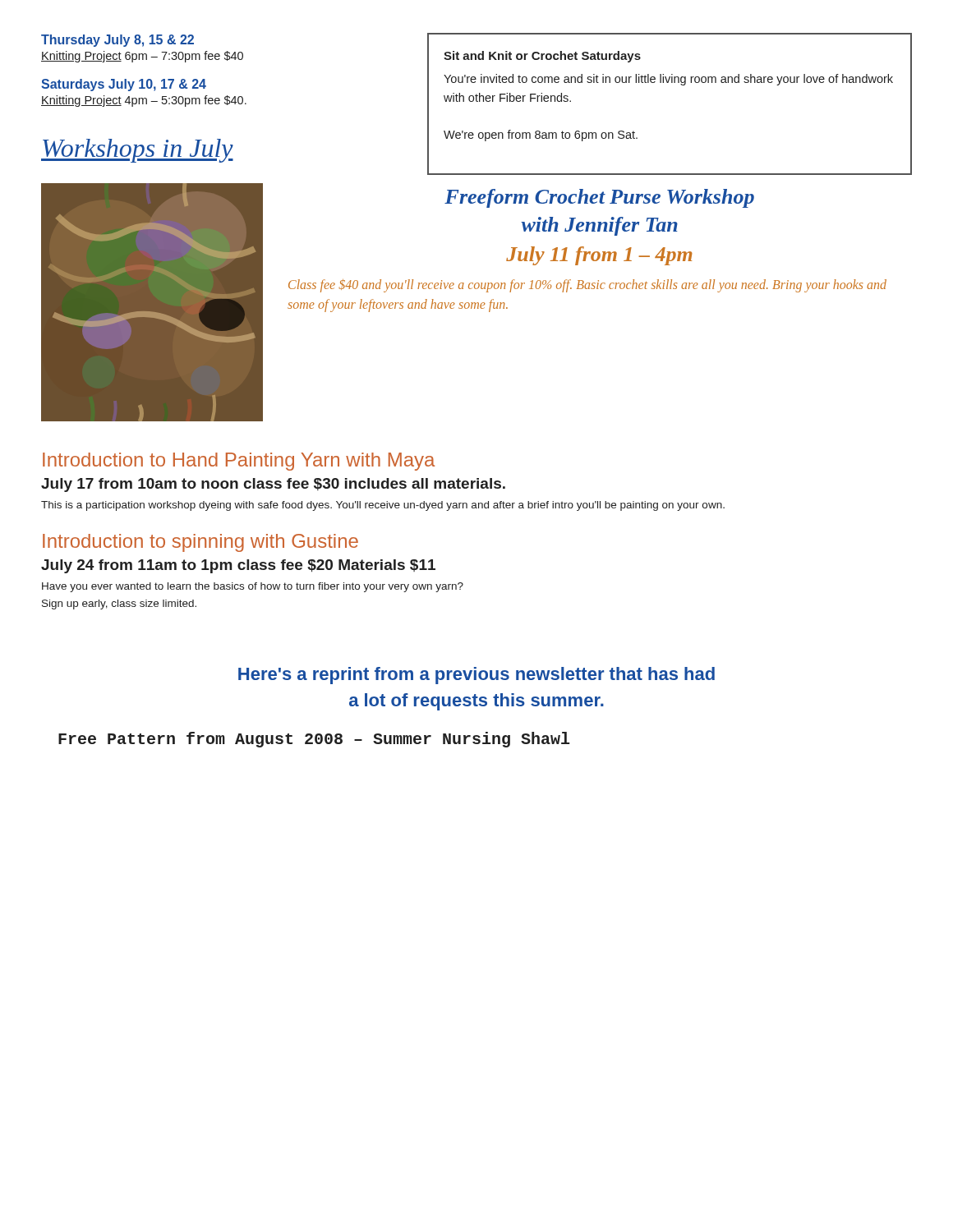The width and height of the screenshot is (953, 1232).
Task: Click the section header that begins "Freeform Crochet Purse Workshopwith Jennifer"
Action: tap(600, 211)
